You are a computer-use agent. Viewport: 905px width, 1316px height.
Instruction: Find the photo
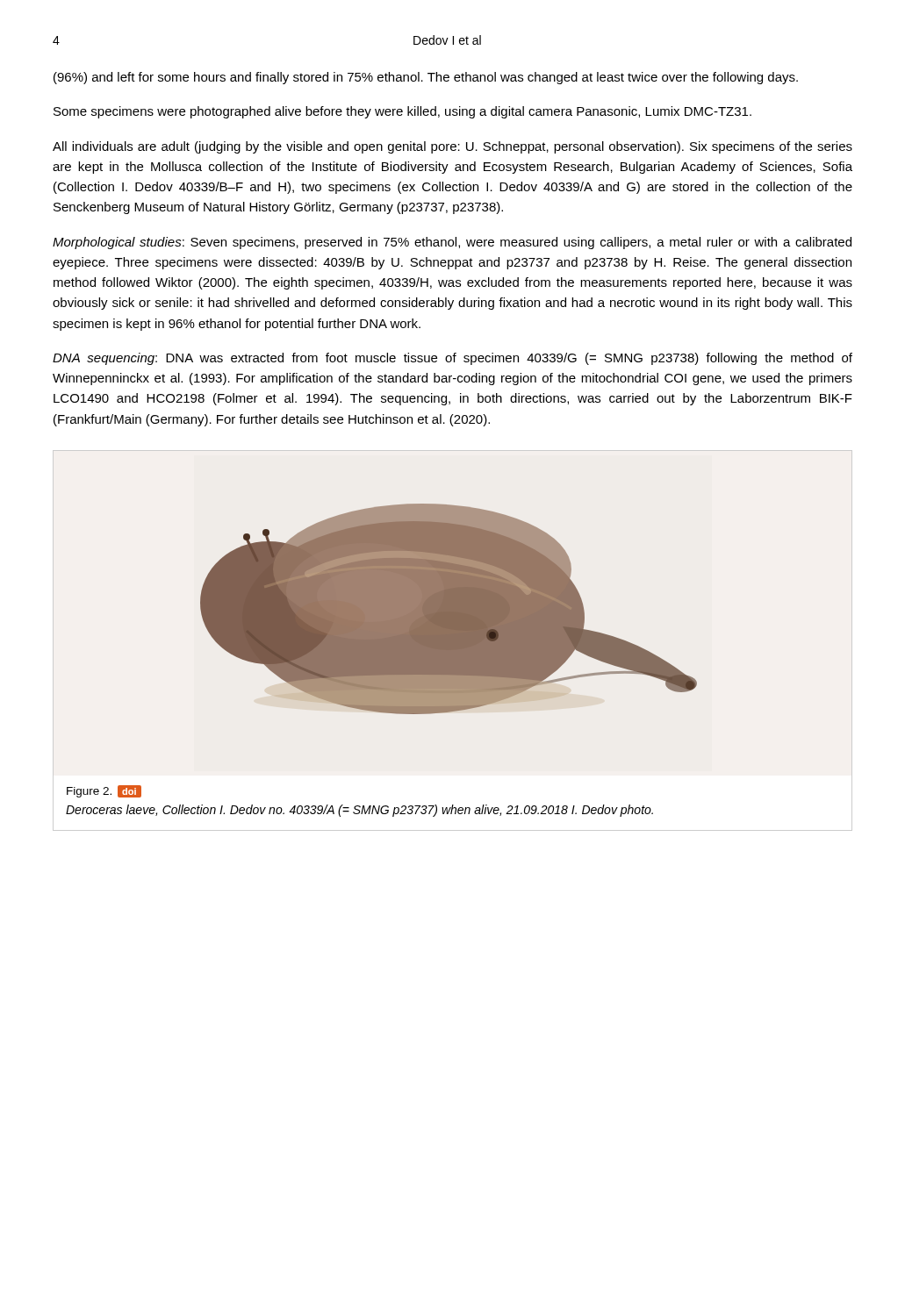coord(452,613)
